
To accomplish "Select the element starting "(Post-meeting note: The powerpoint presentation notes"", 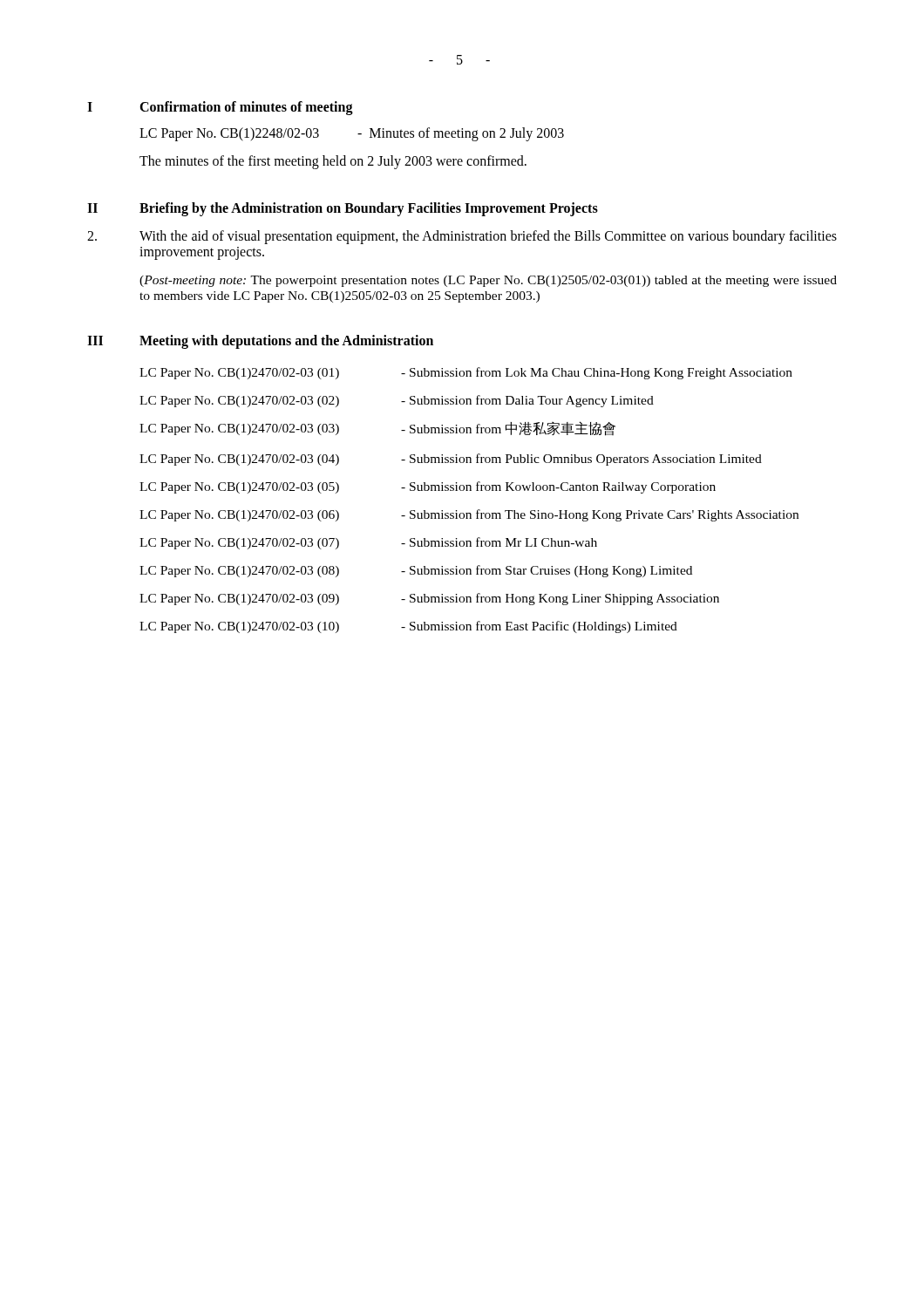I will click(488, 287).
